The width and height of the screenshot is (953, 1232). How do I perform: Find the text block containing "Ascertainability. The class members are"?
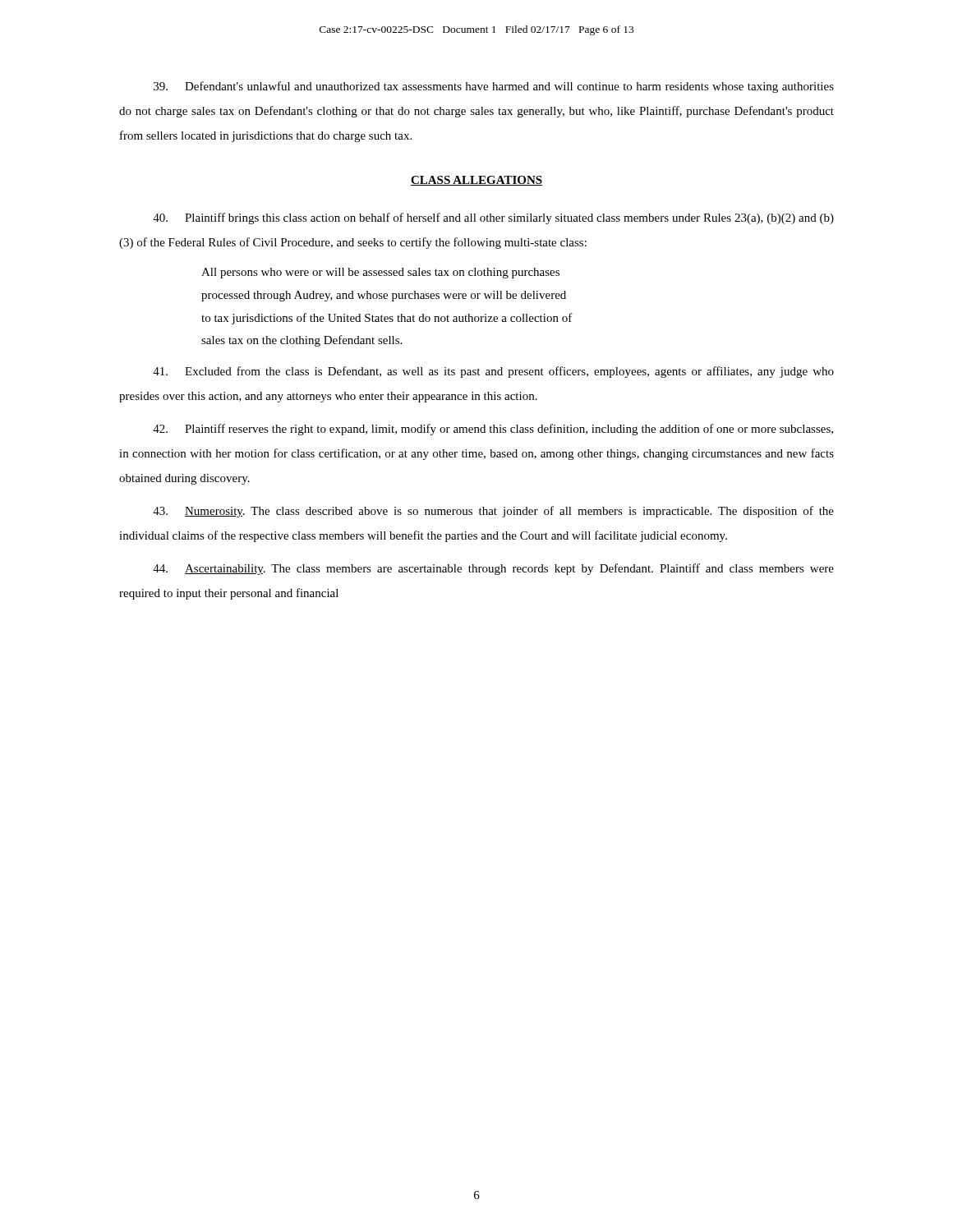click(476, 578)
